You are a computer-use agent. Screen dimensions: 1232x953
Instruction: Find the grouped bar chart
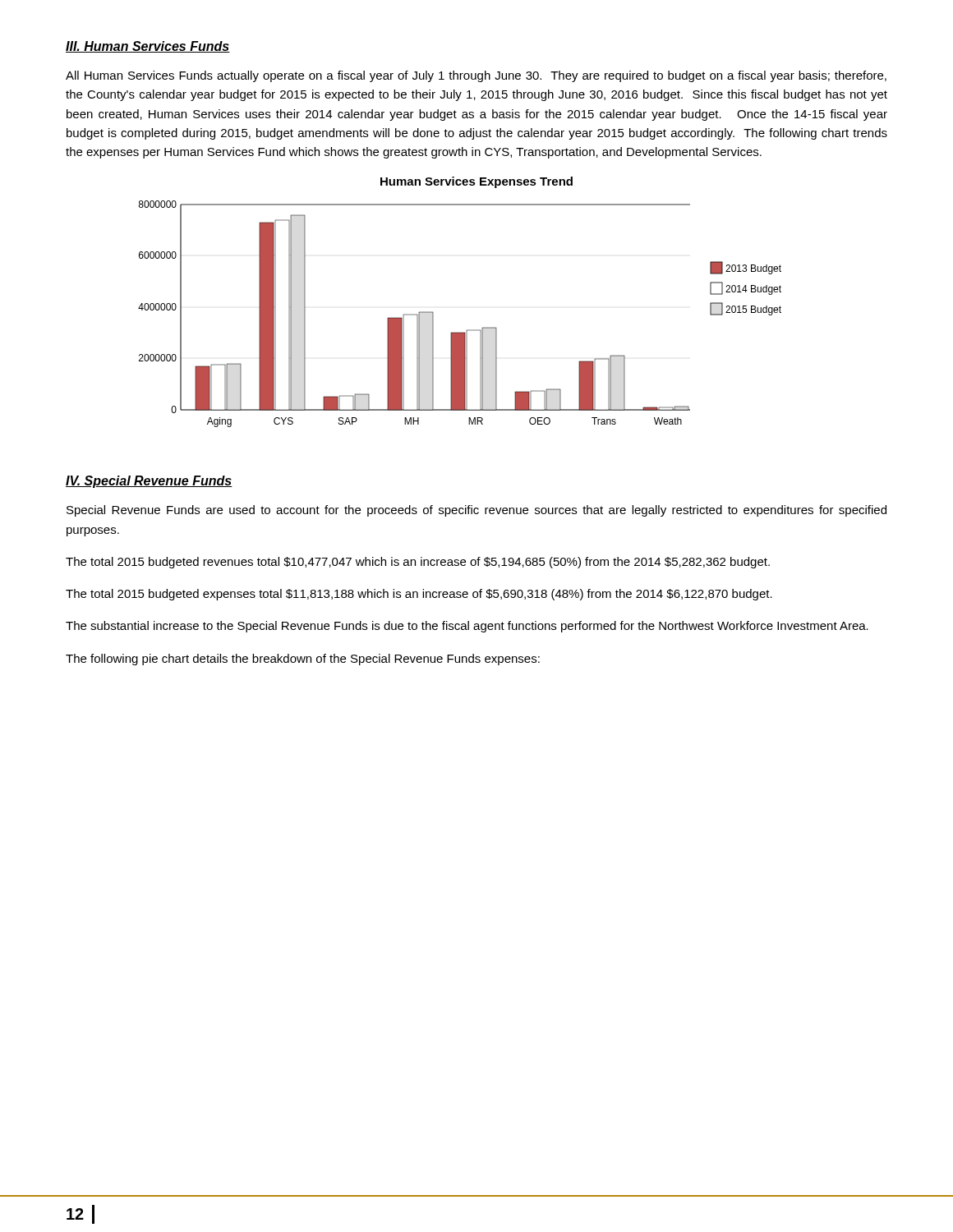tap(476, 324)
